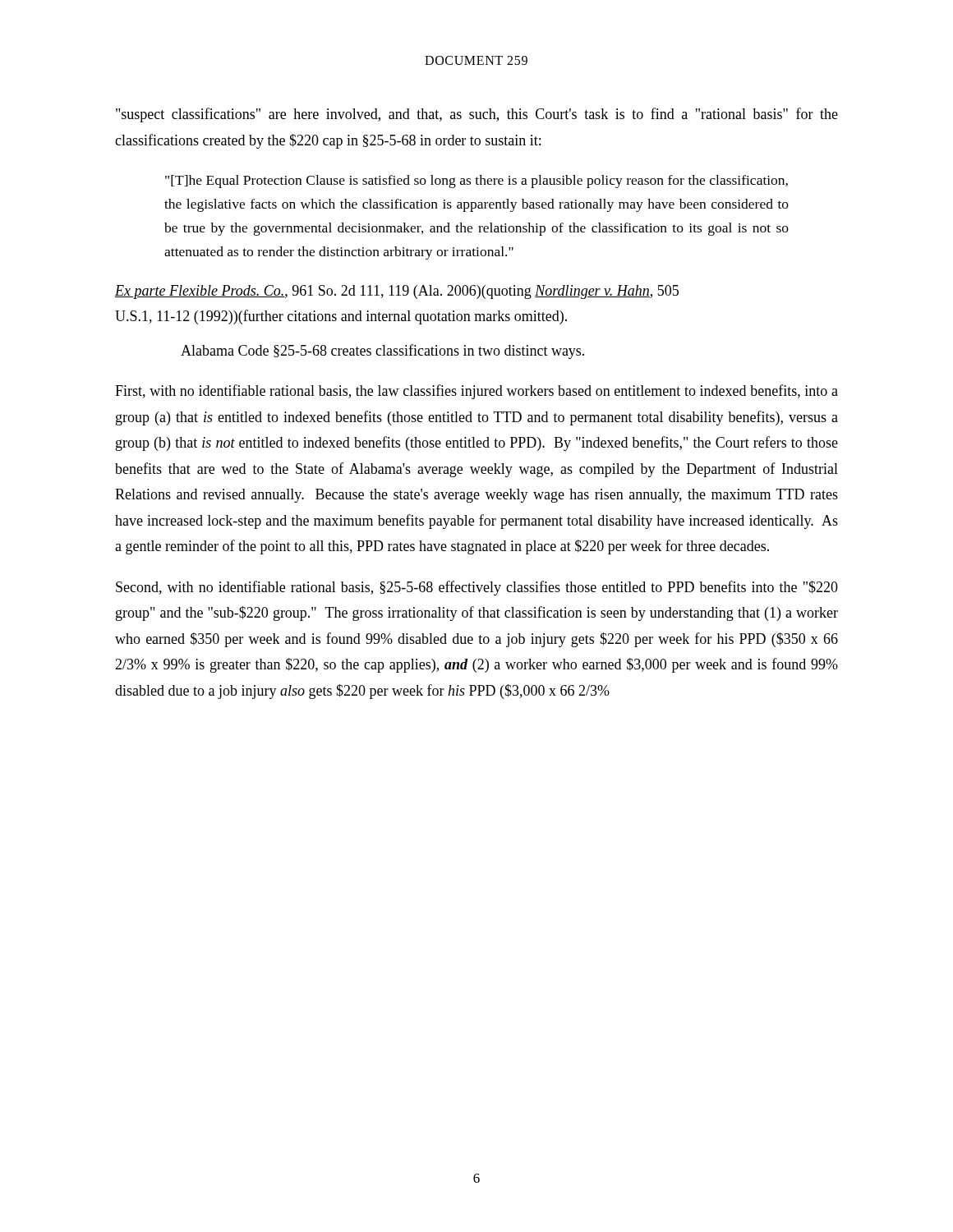This screenshot has width=953, height=1232.
Task: Click on the text block starting "First, with no identifiable"
Action: pos(476,469)
